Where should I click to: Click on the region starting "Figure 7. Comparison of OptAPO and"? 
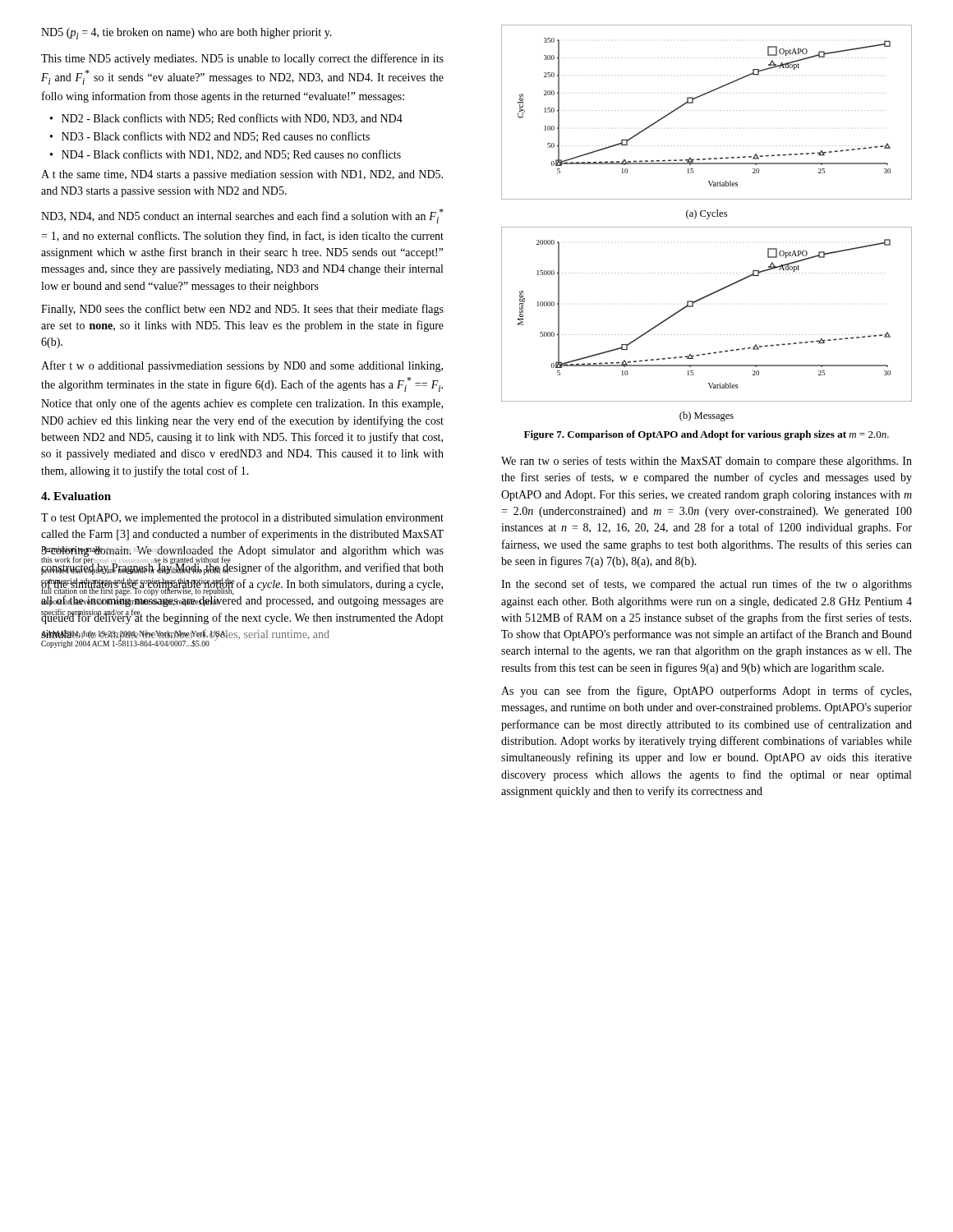[x=707, y=434]
